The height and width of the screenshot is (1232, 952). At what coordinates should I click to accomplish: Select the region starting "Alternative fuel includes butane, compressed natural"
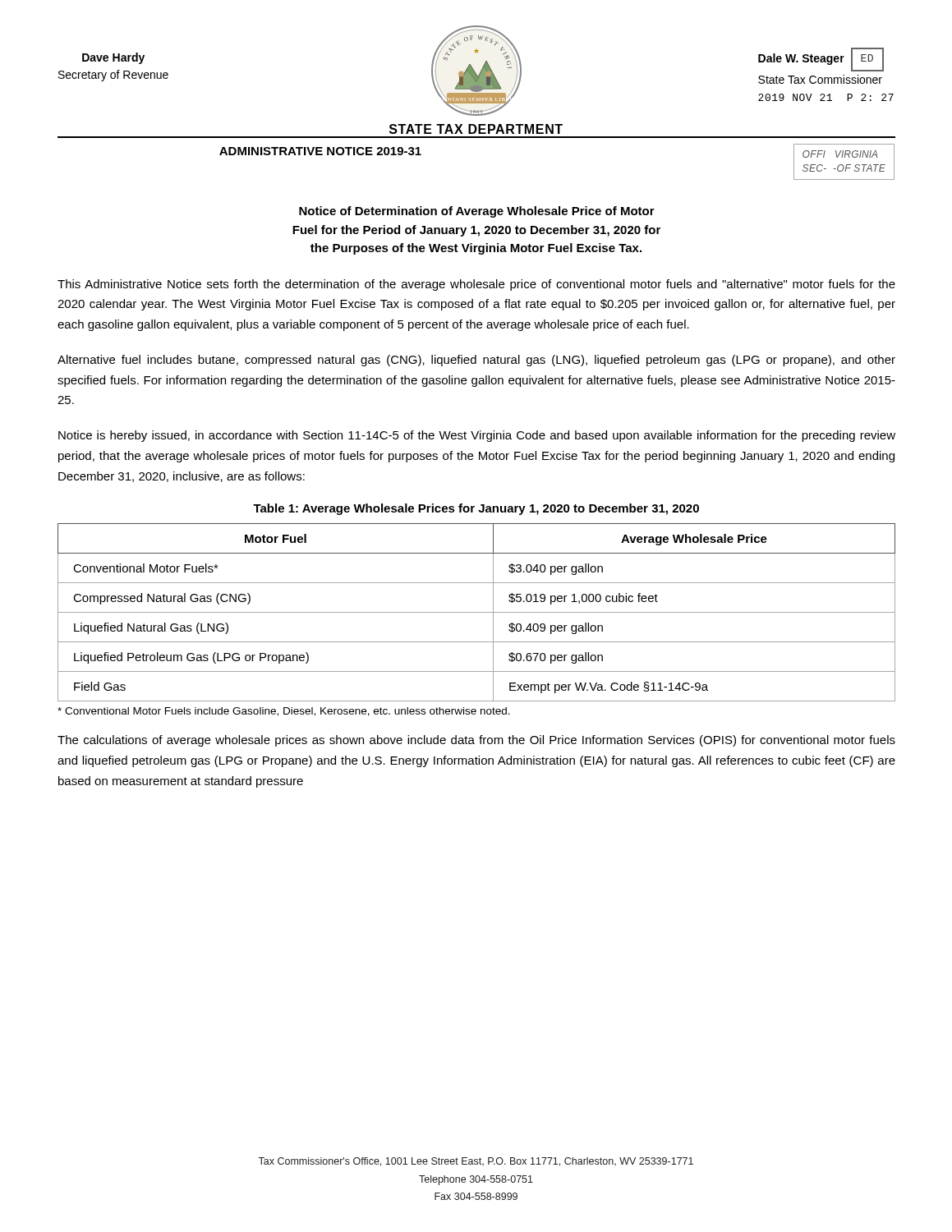point(476,379)
